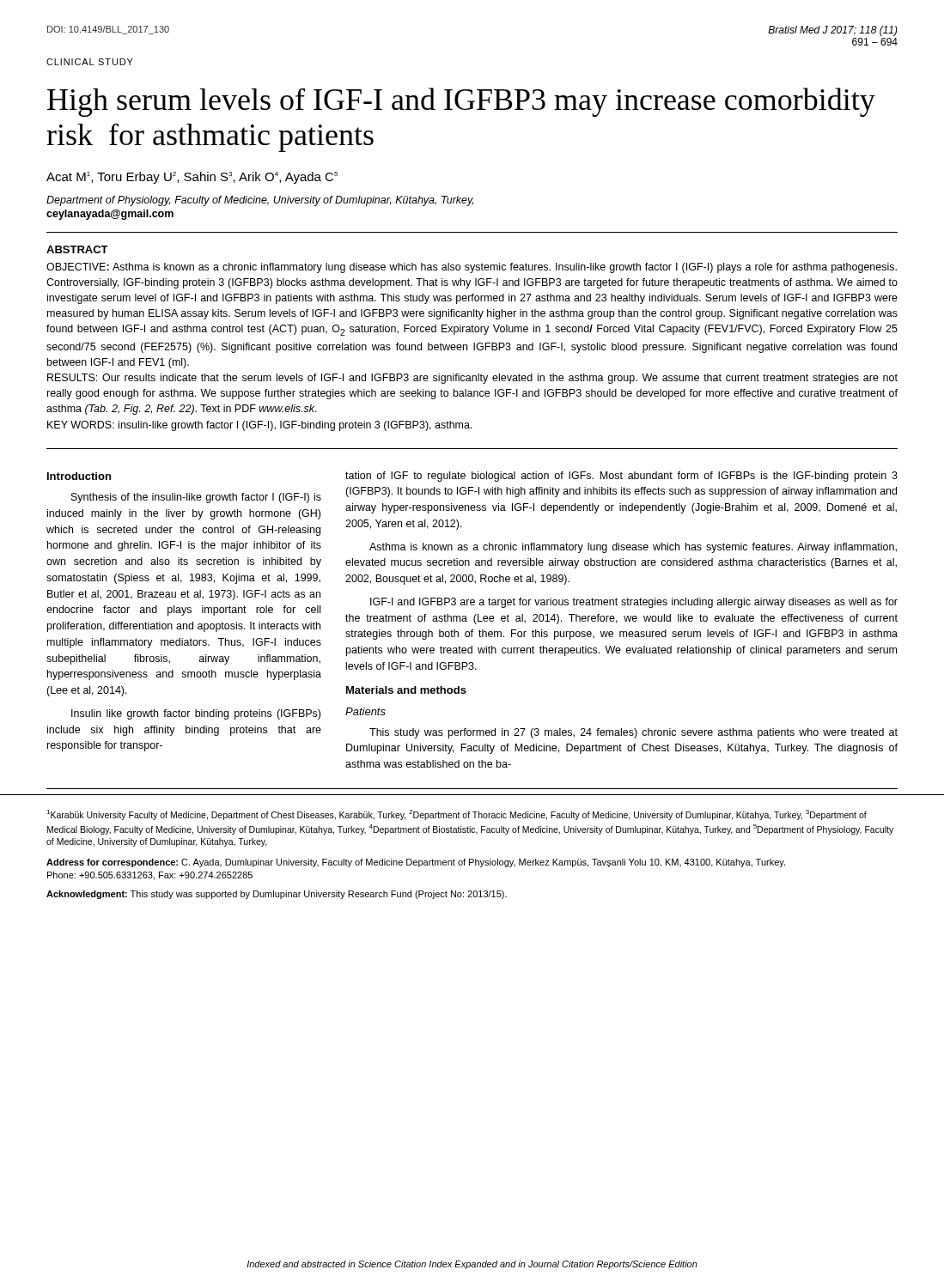The height and width of the screenshot is (1288, 944).
Task: Locate the block of text that opens with "1Karabük University Faculty of Medicine, Department of Chest"
Action: click(x=470, y=827)
